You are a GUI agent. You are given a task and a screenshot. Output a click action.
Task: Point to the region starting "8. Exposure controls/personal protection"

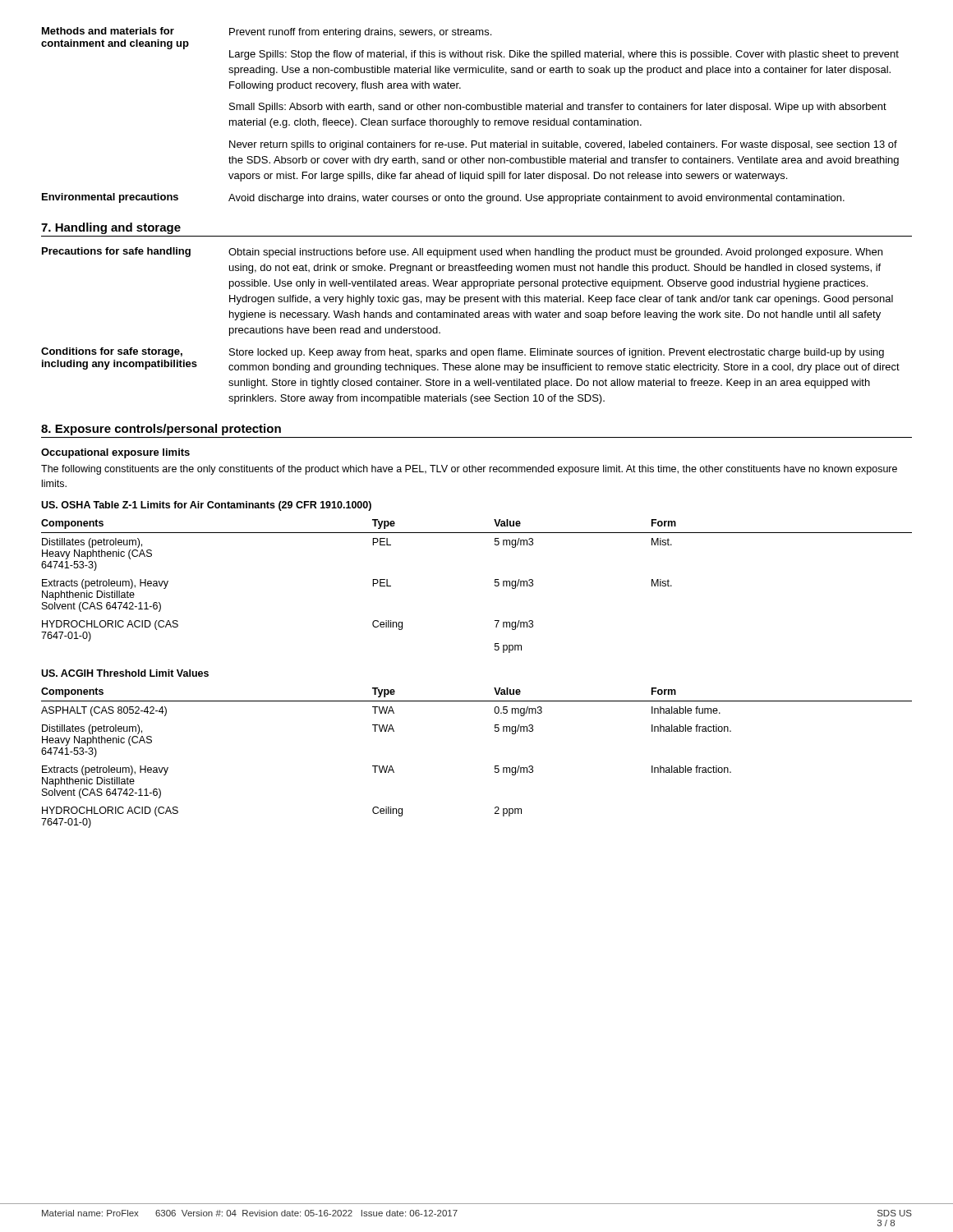(x=161, y=428)
